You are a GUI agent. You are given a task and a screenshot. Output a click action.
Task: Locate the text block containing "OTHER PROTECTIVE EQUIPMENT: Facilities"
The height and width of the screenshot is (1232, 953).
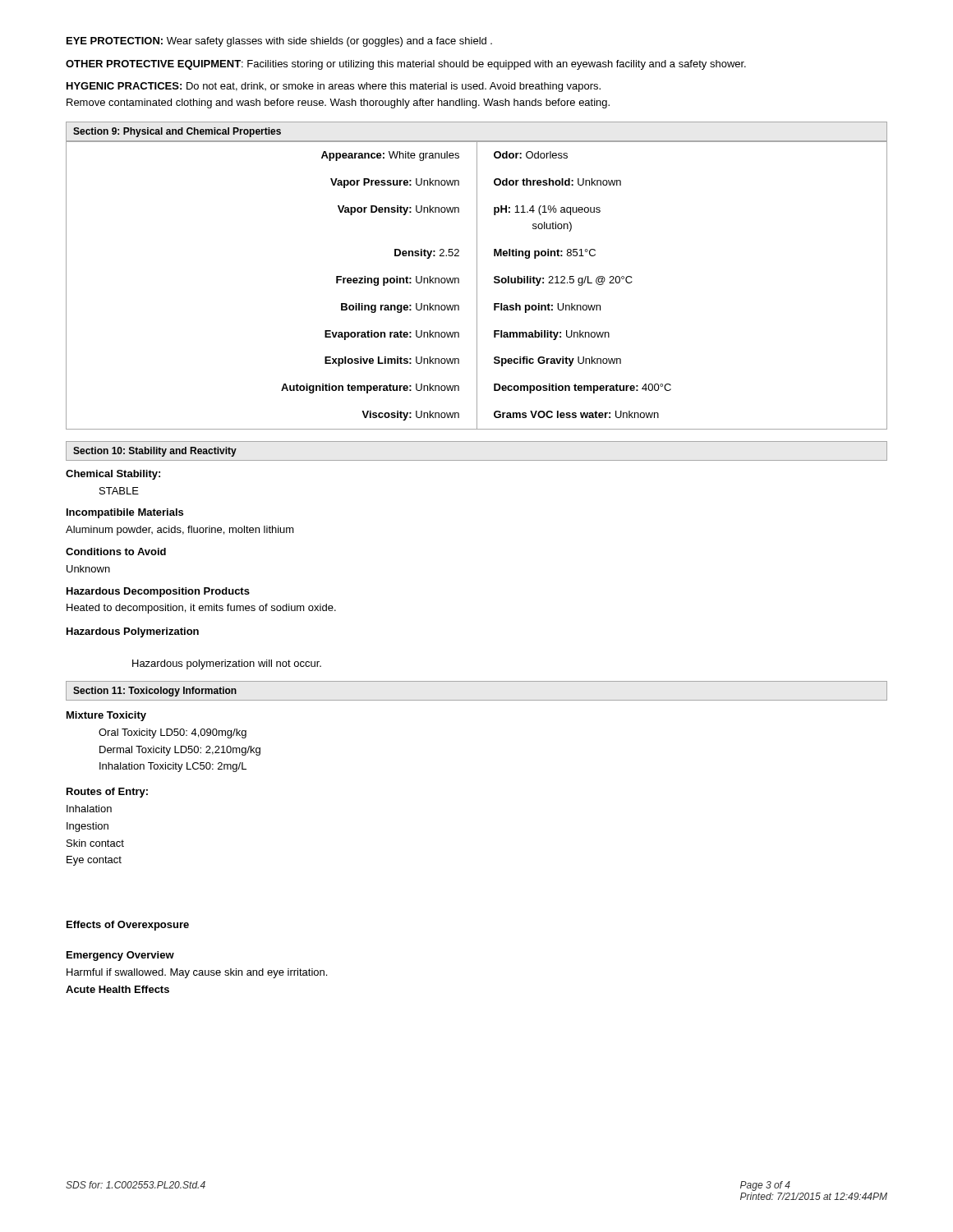click(x=406, y=63)
